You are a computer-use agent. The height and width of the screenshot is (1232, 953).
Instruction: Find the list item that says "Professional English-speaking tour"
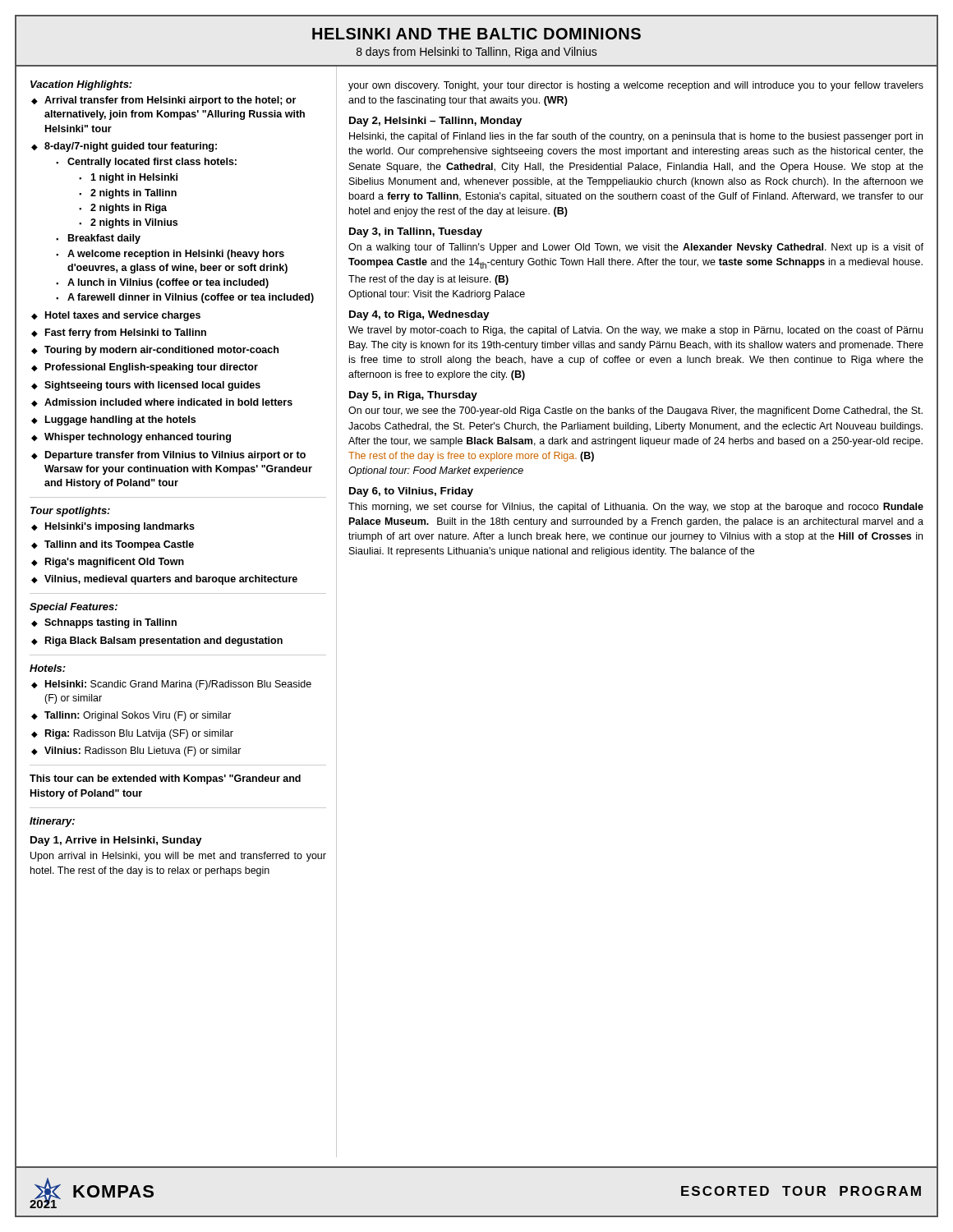point(151,367)
